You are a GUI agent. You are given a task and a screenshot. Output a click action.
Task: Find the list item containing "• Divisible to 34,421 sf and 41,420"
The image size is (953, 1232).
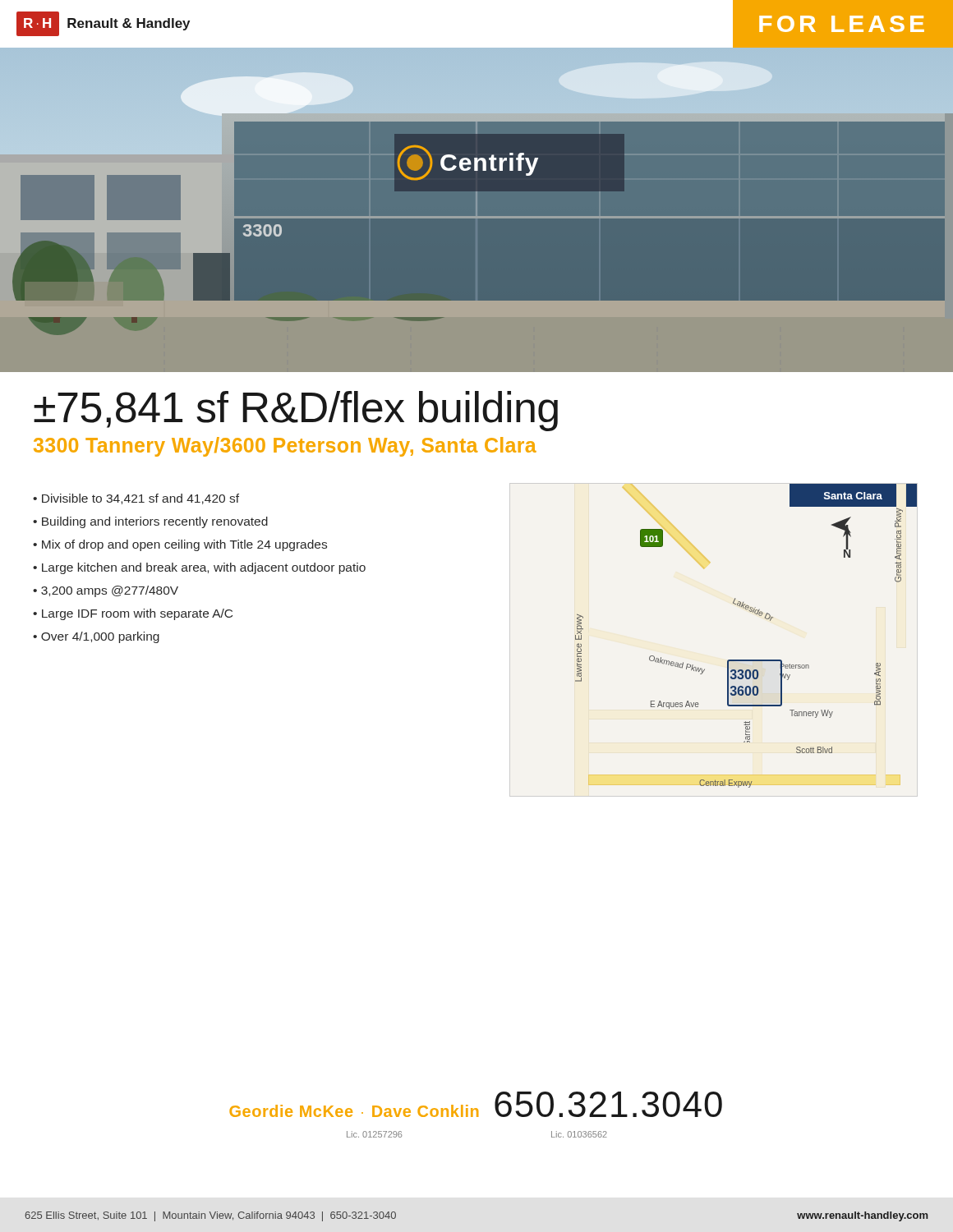click(136, 498)
